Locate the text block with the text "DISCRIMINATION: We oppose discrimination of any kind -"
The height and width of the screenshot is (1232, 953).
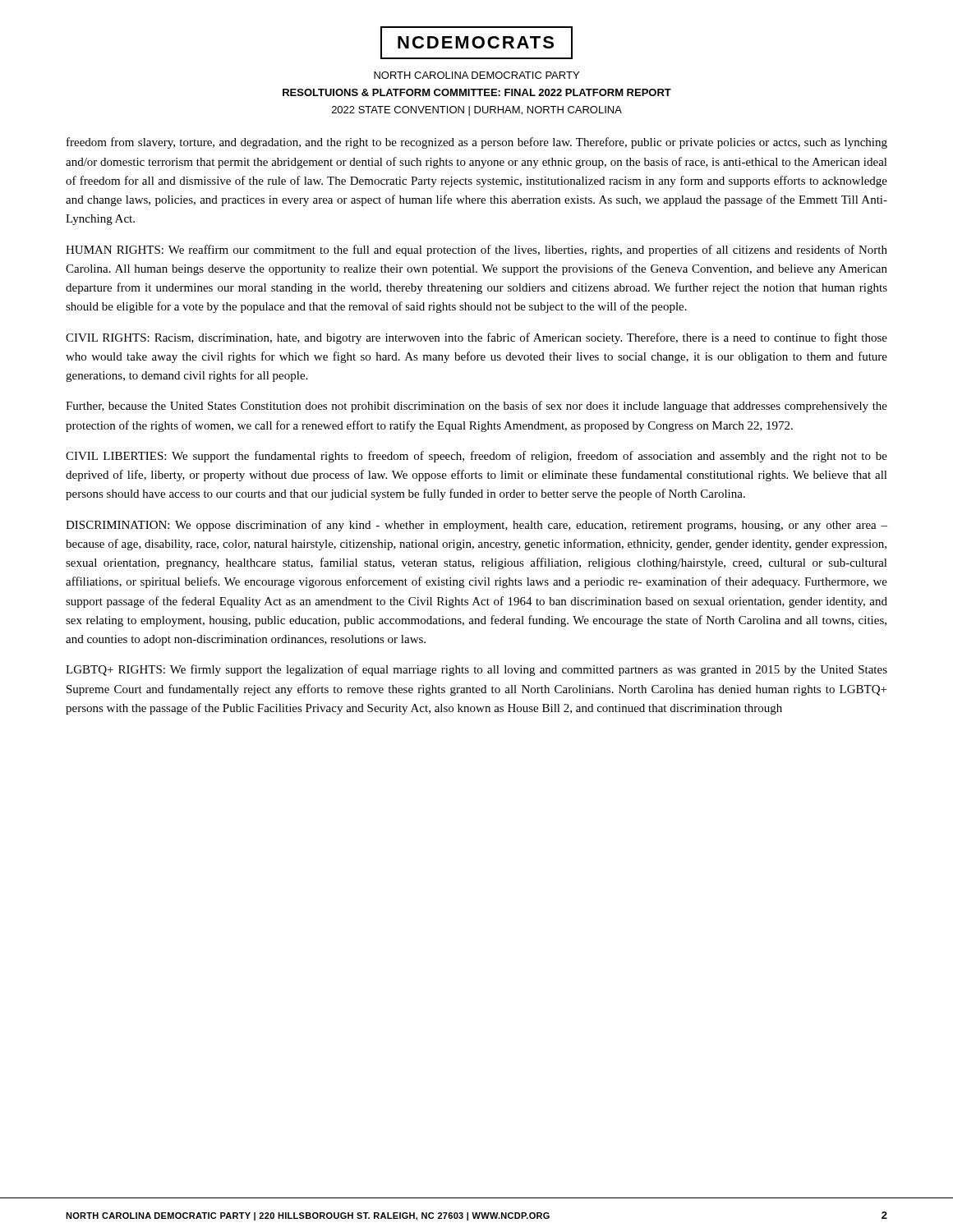click(476, 582)
